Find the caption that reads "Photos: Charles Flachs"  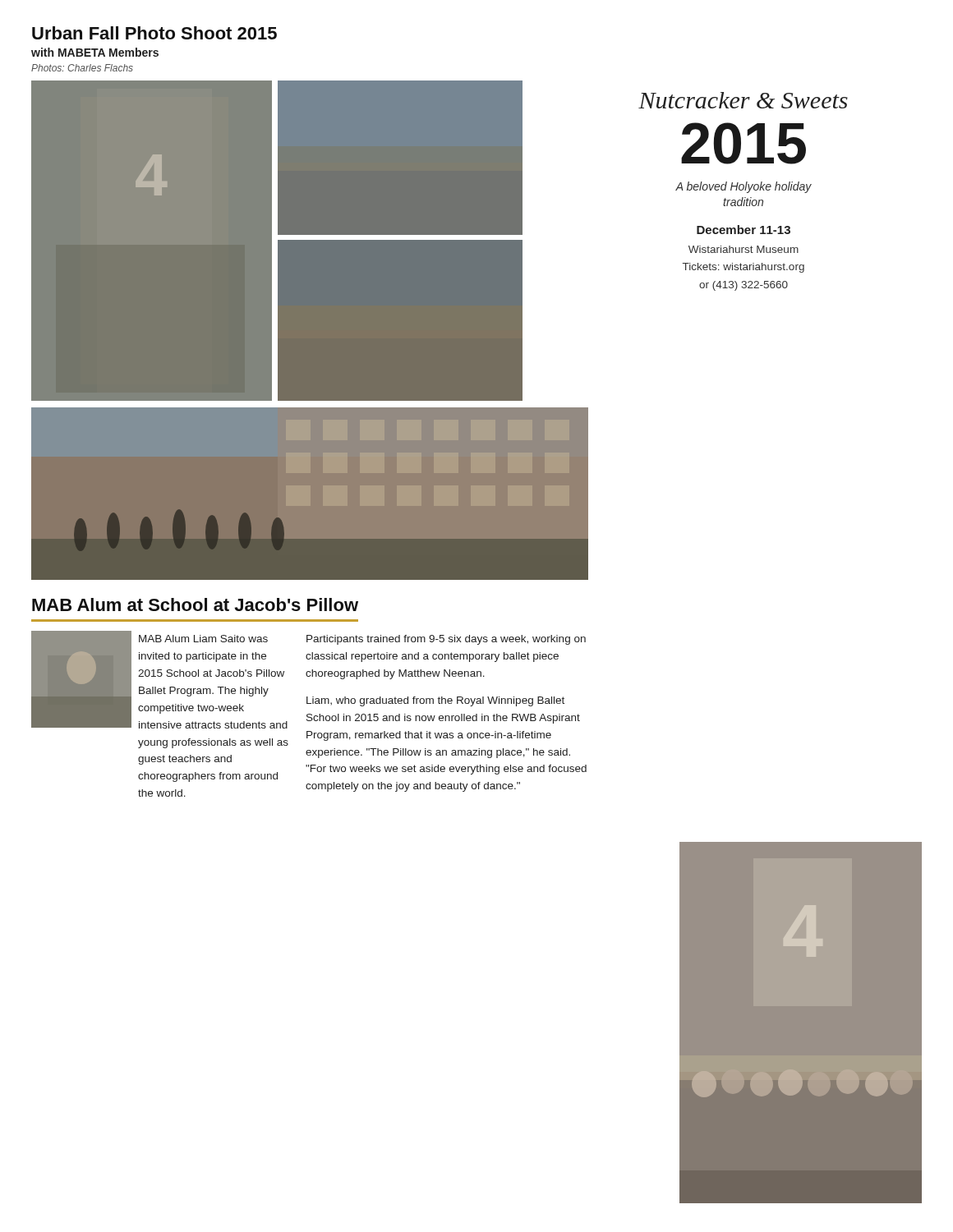(x=82, y=68)
